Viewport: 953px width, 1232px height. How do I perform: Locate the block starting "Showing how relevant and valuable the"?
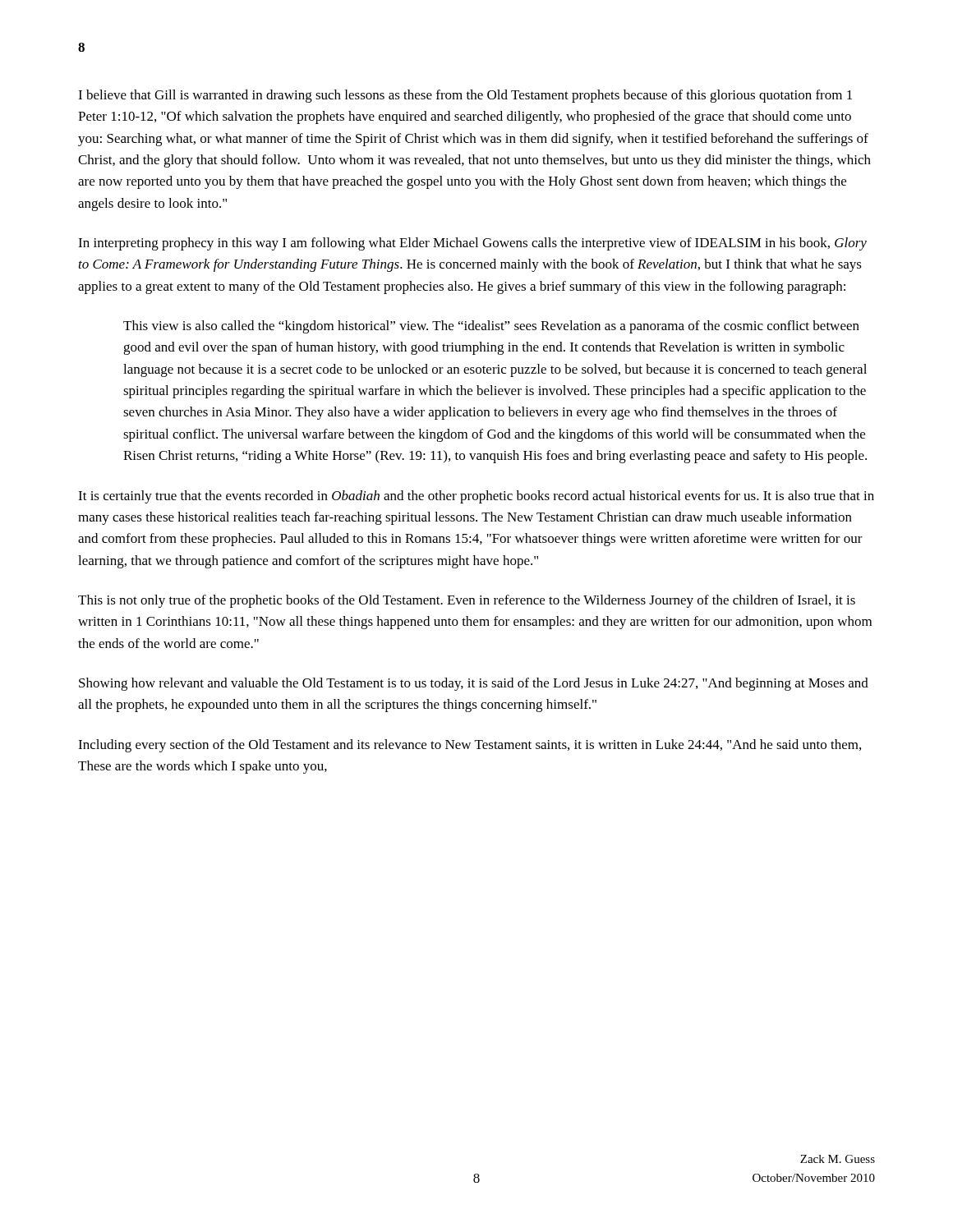point(473,694)
